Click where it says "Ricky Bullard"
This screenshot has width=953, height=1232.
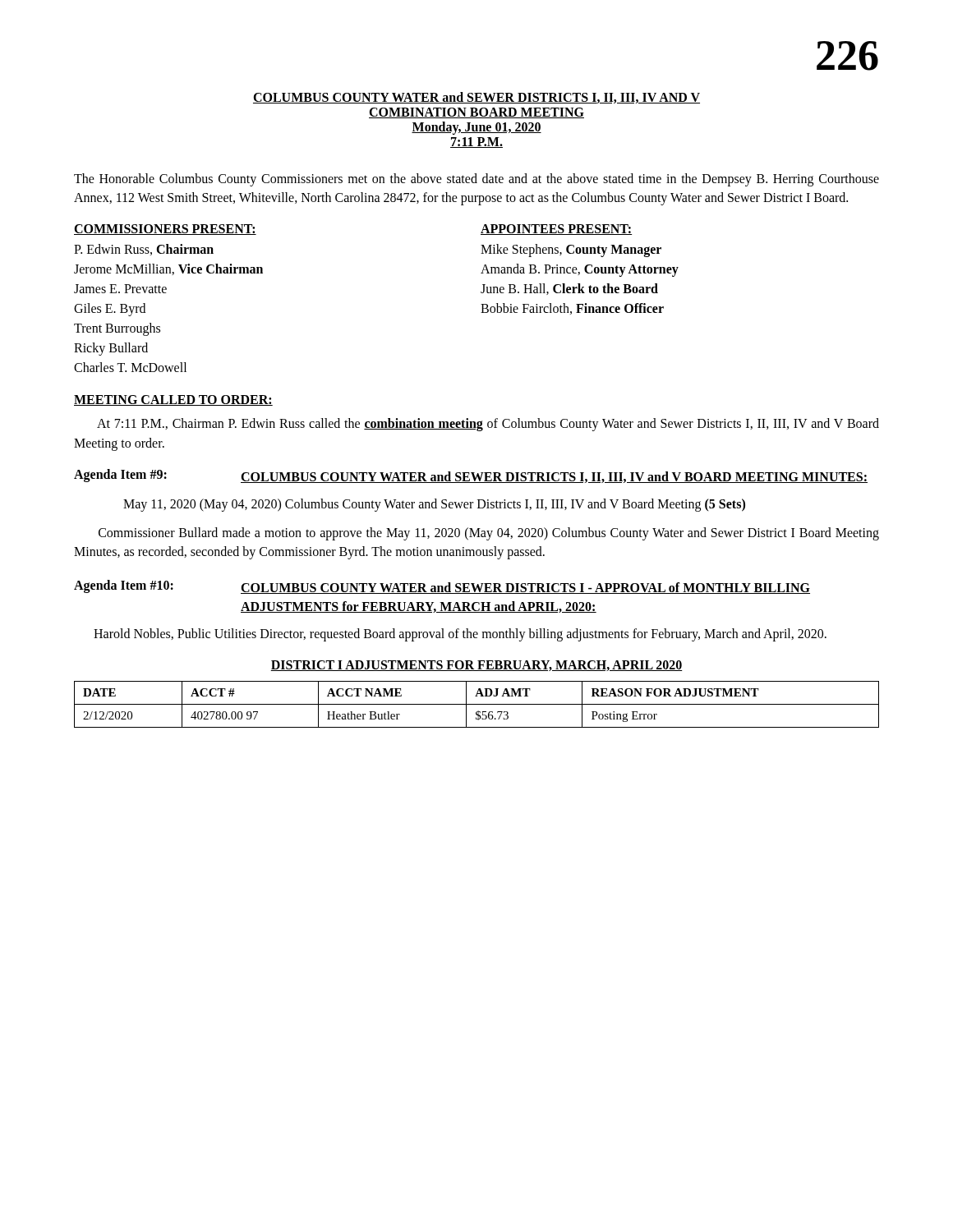click(111, 348)
